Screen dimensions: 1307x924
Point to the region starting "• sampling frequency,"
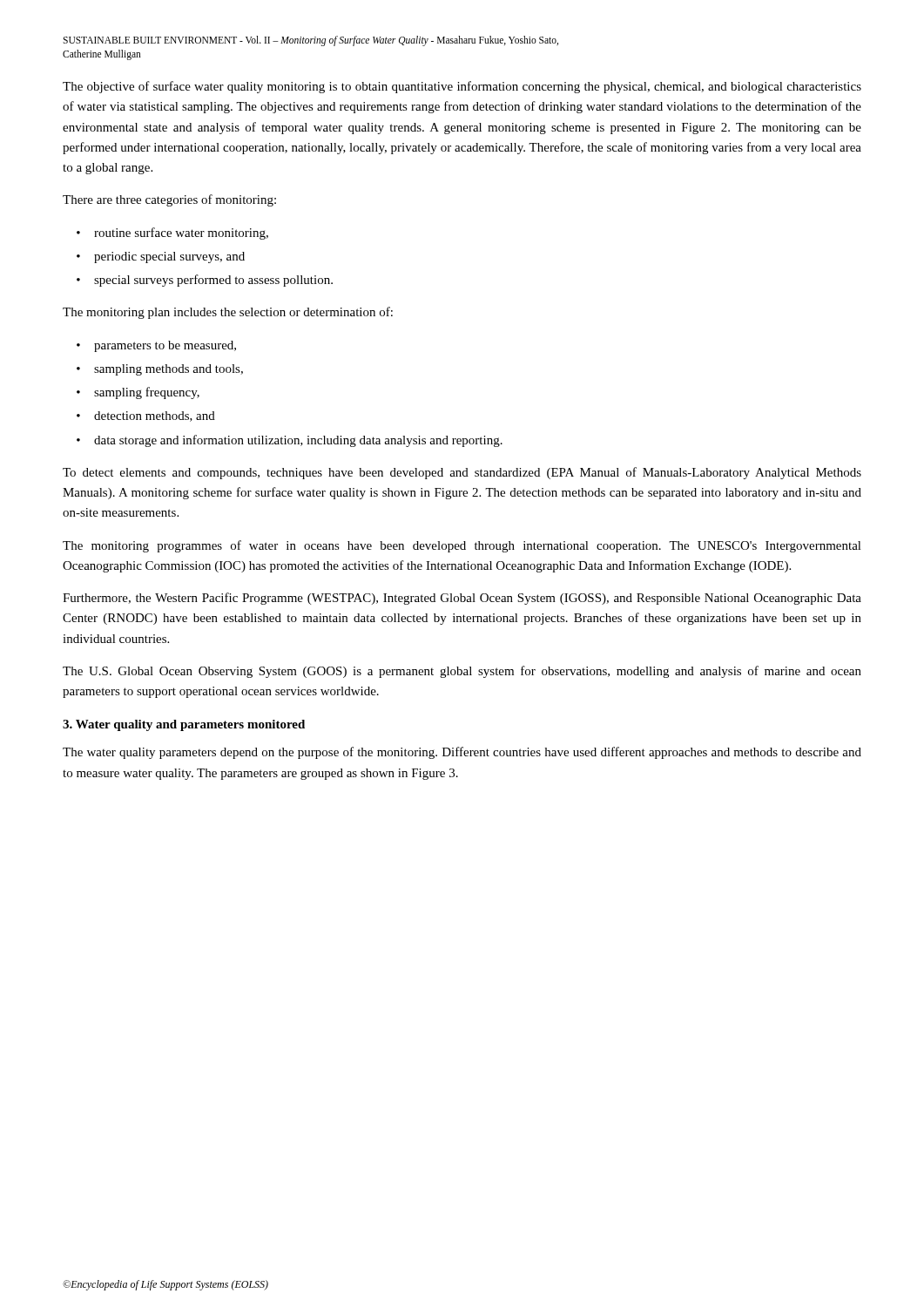[x=138, y=393]
